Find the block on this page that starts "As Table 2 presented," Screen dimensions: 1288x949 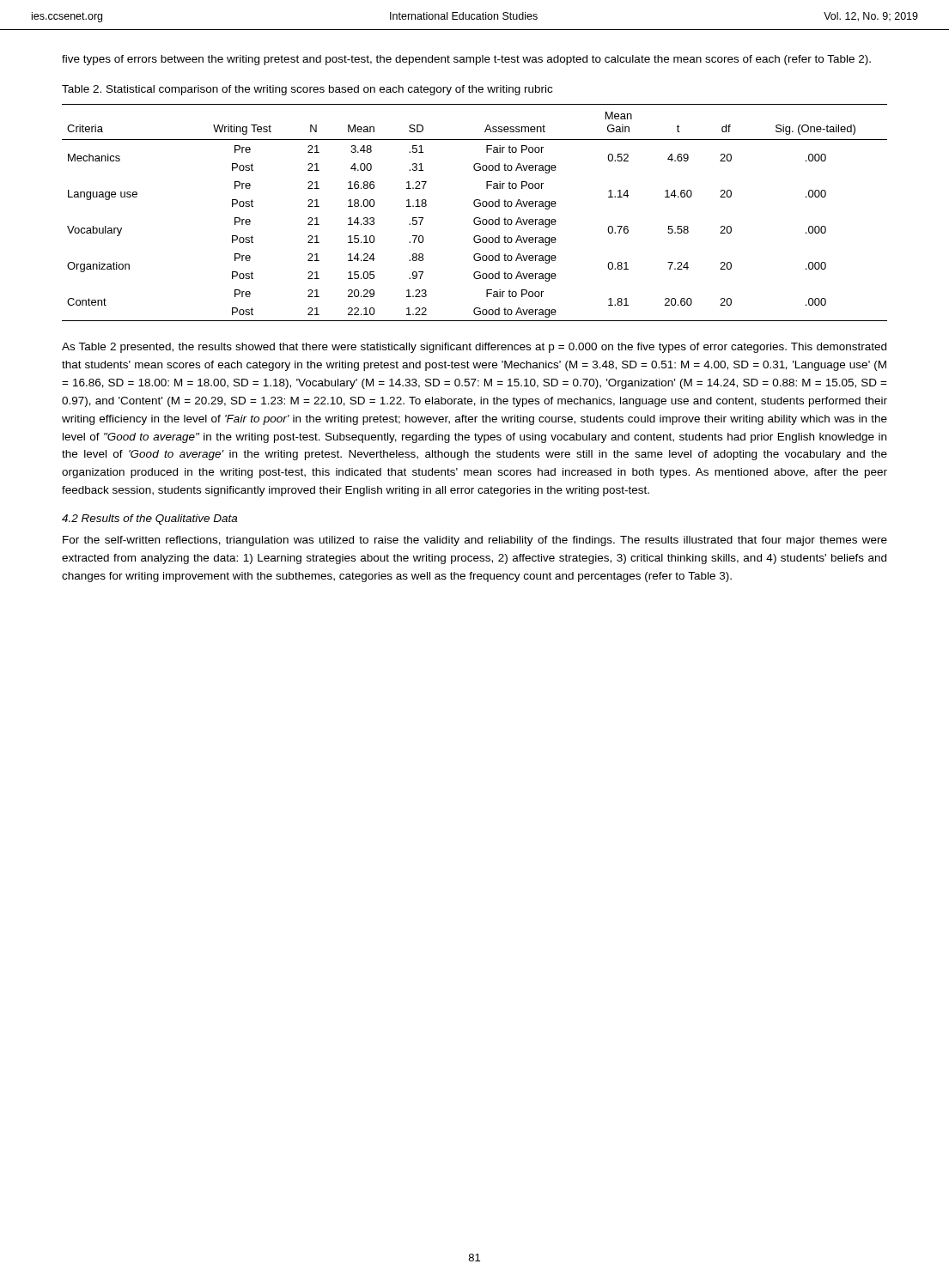(x=474, y=418)
